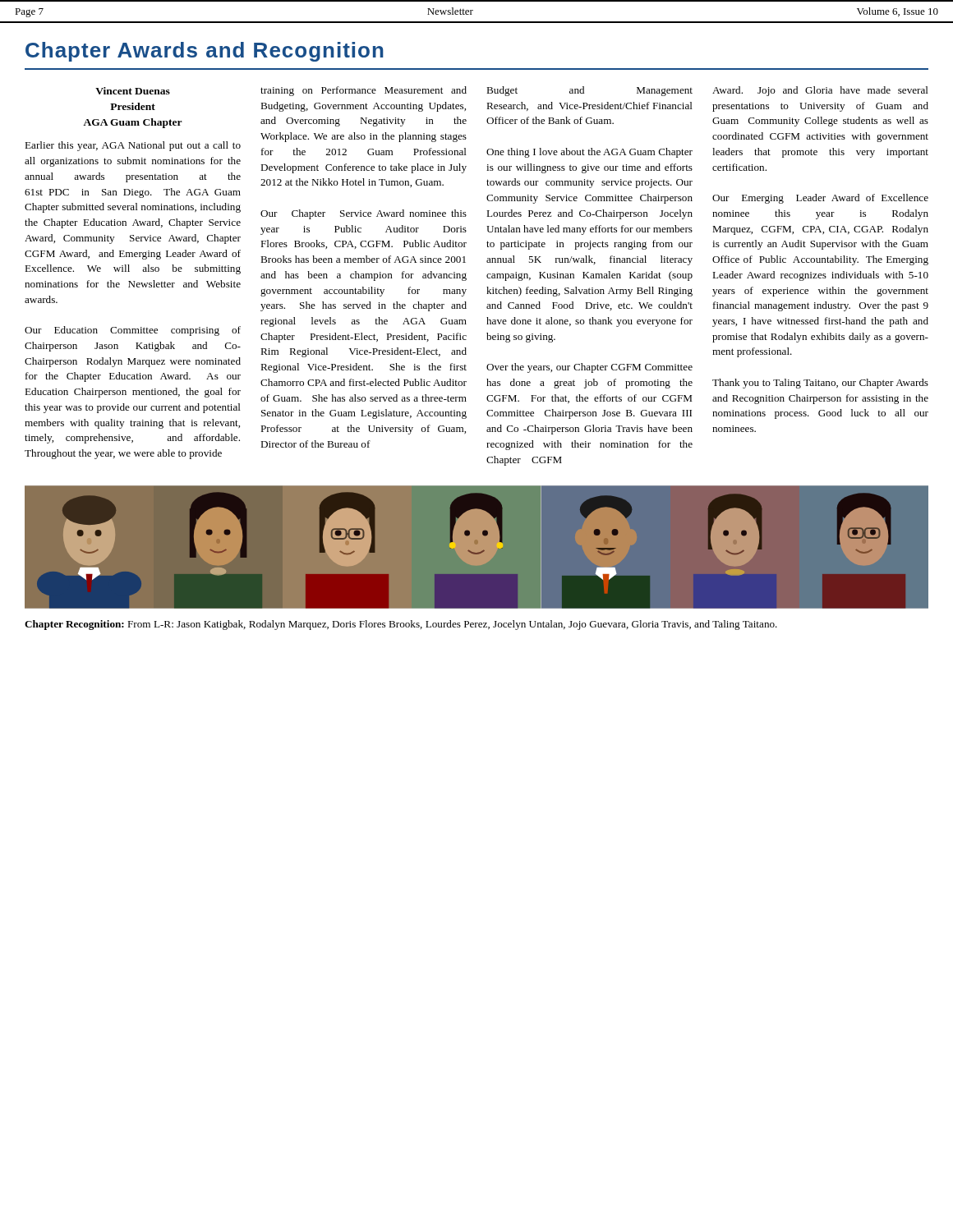Select the section header

(x=133, y=107)
